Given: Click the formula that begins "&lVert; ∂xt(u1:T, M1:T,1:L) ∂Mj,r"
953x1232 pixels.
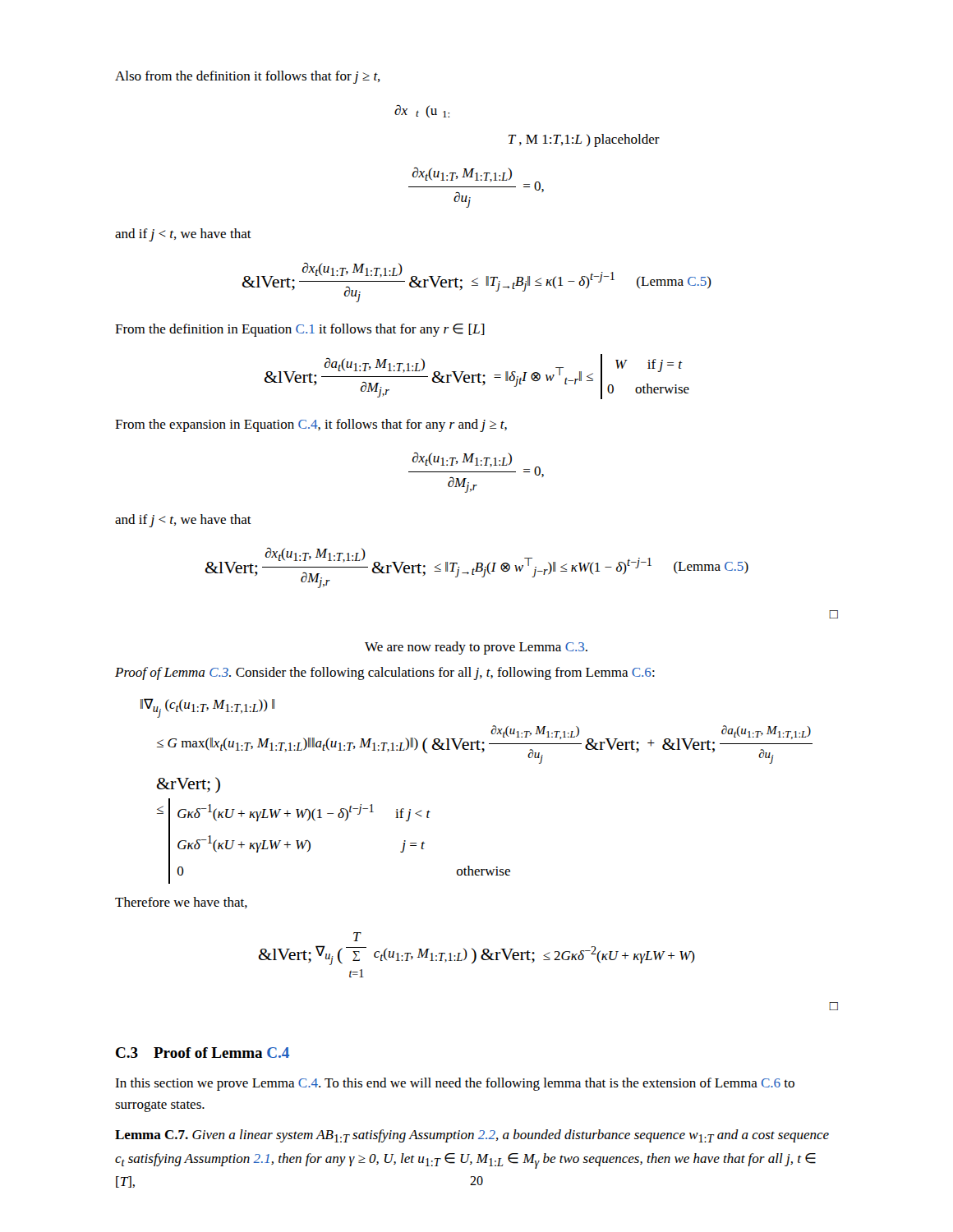Looking at the screenshot, I should (476, 567).
